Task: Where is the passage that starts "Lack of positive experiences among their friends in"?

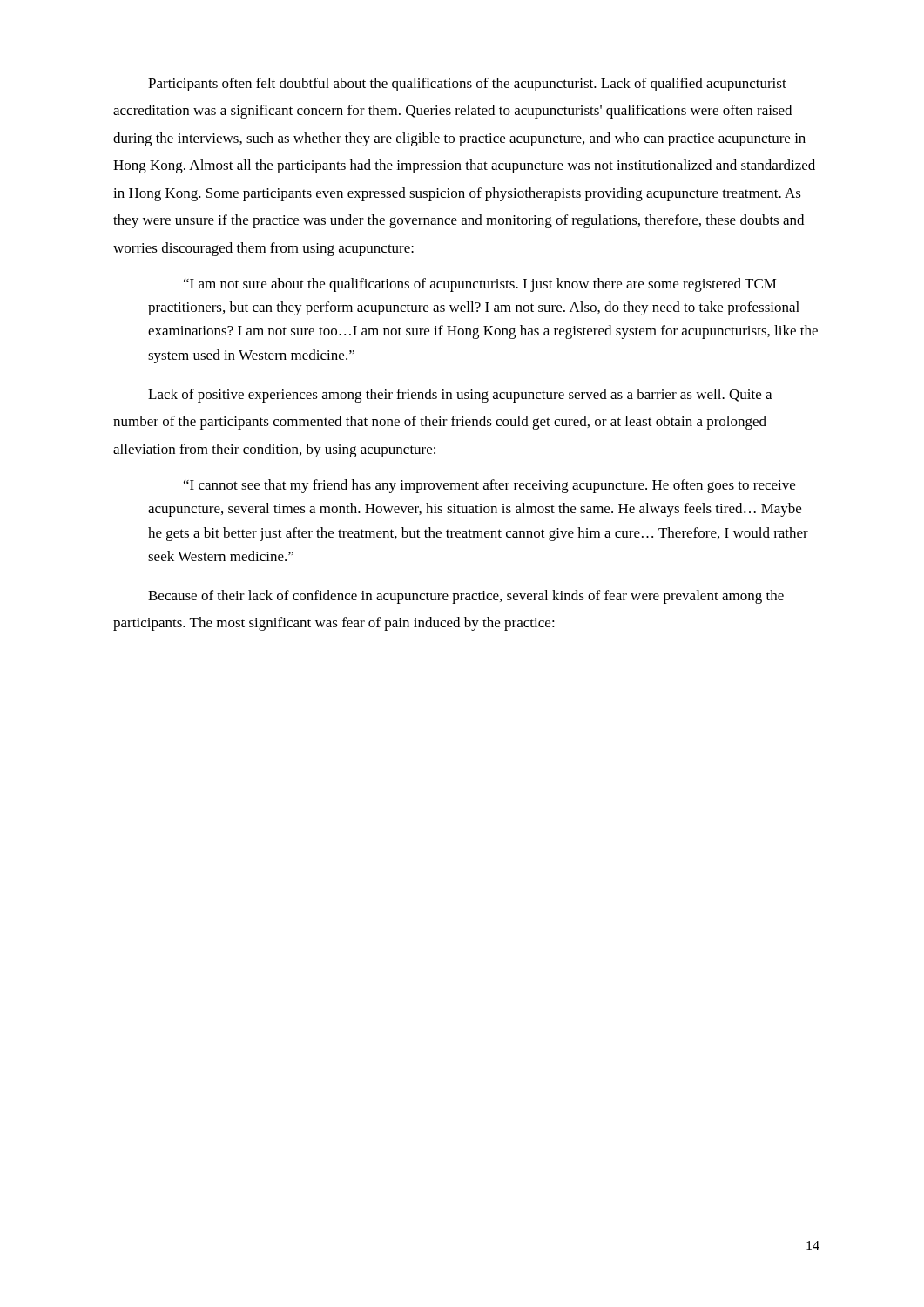Action: 443,422
